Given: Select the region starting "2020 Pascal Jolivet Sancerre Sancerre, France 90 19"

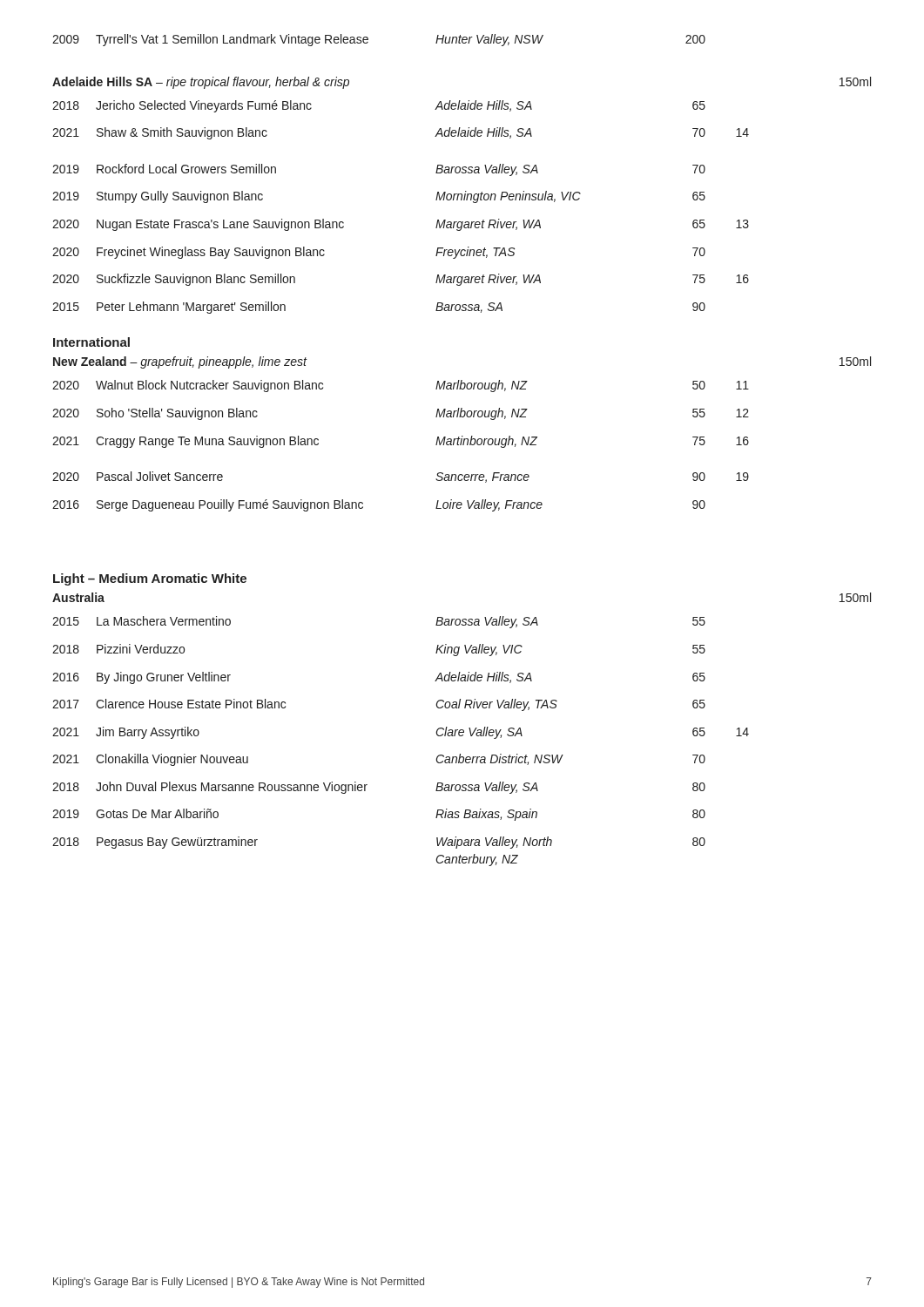Looking at the screenshot, I should (x=61, y=477).
